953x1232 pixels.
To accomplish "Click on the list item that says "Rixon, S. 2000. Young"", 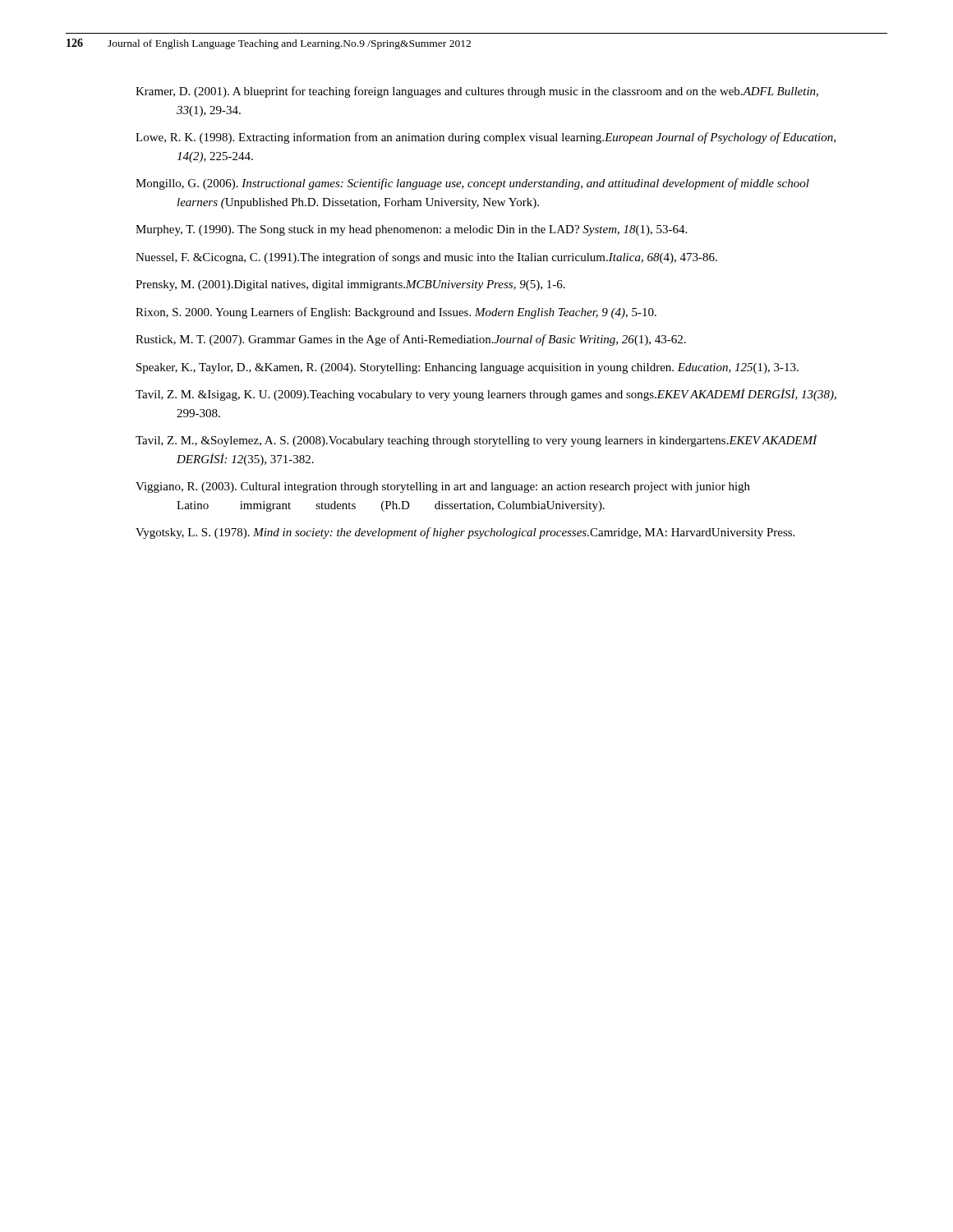I will [396, 312].
